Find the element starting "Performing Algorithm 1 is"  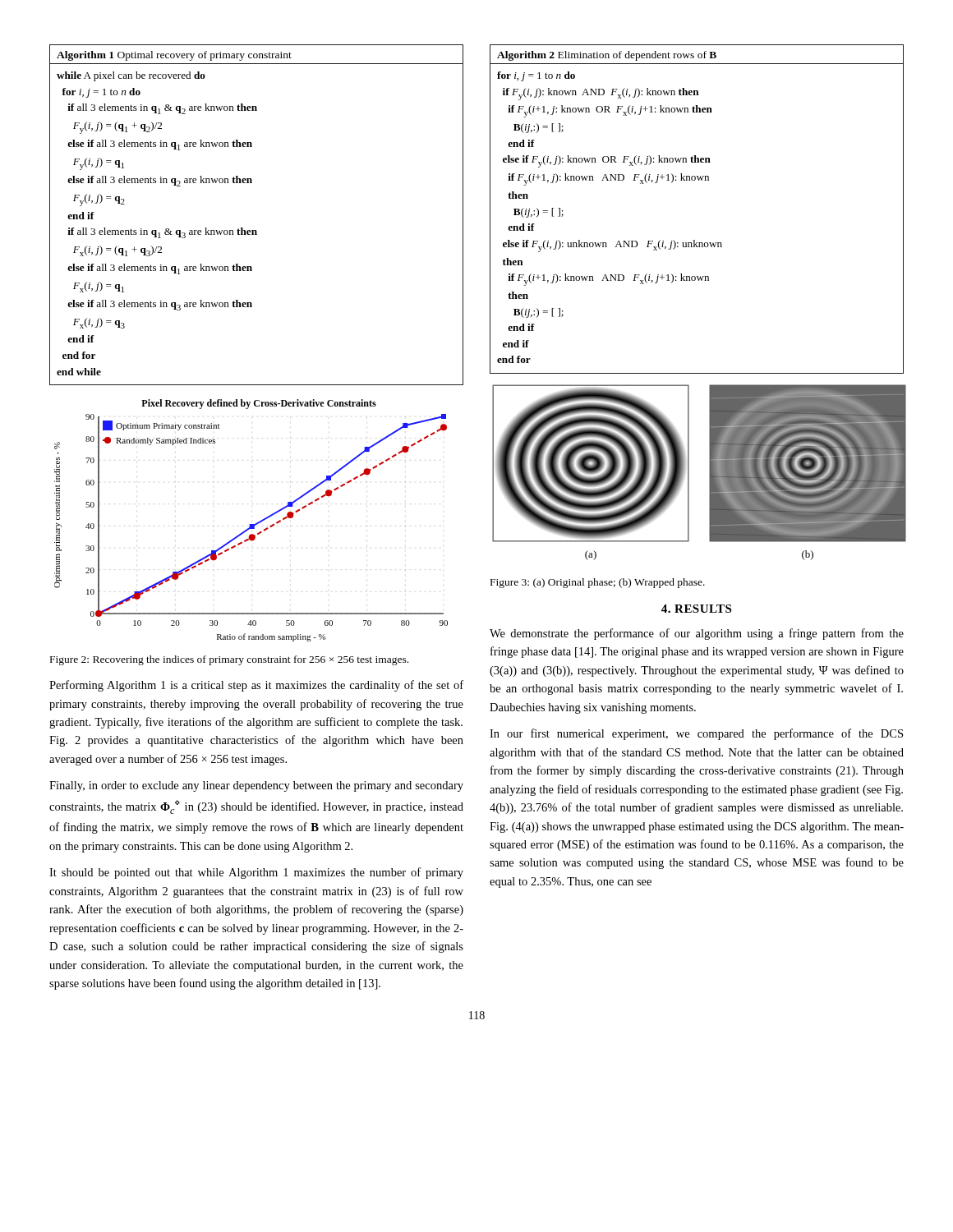(256, 722)
